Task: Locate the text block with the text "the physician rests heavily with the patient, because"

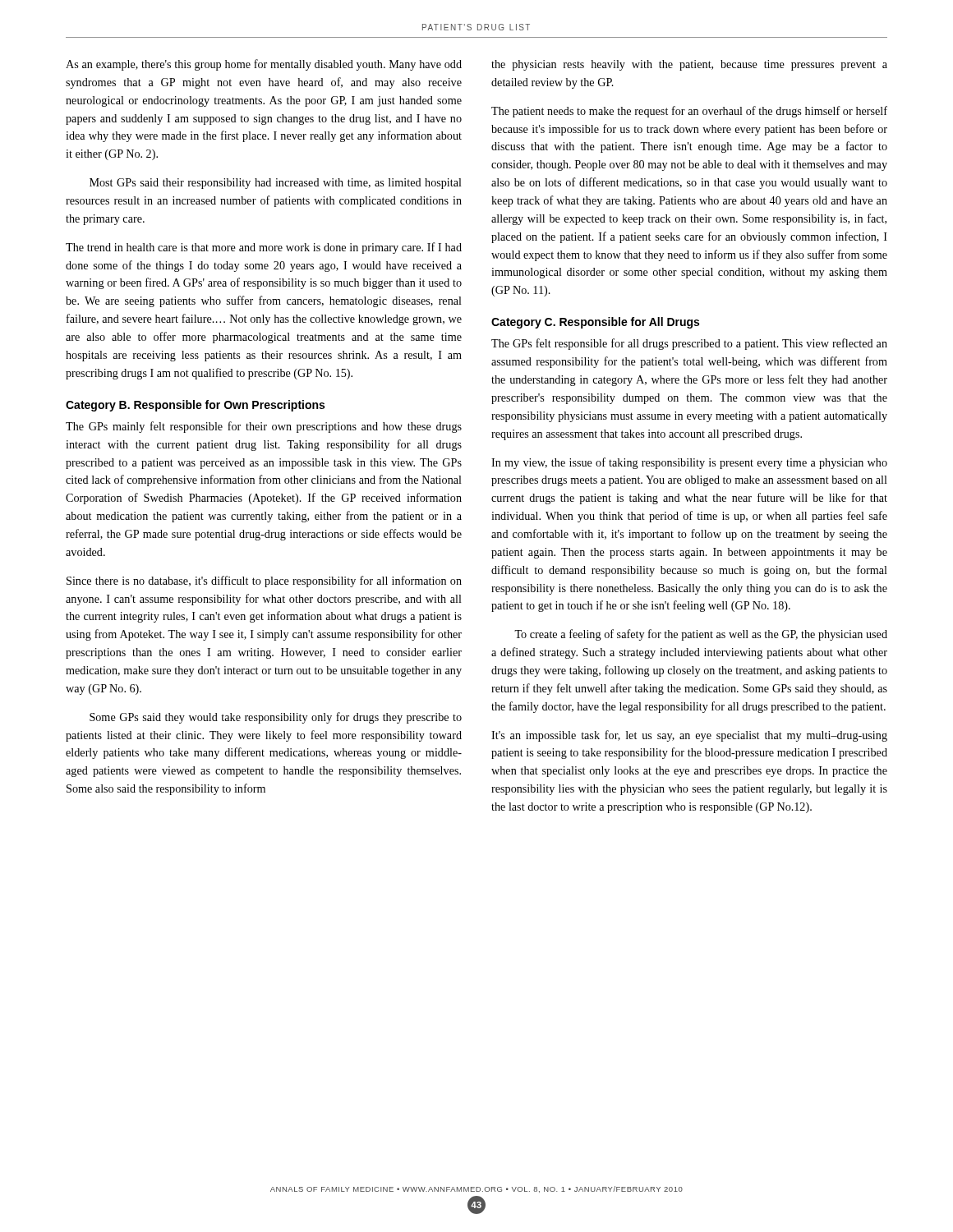Action: 689,73
